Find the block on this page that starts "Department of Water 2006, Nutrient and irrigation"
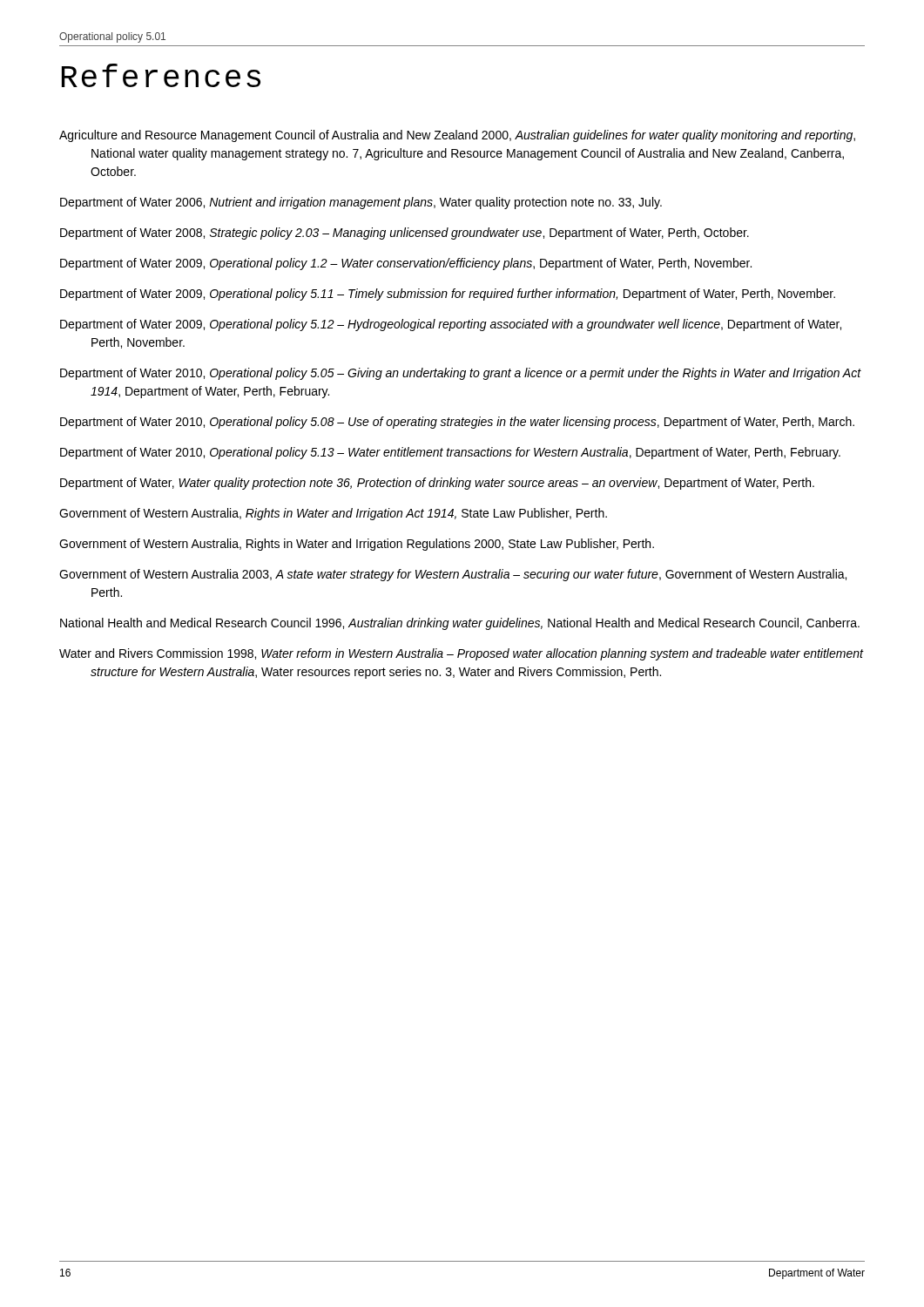This screenshot has height=1307, width=924. coord(361,202)
